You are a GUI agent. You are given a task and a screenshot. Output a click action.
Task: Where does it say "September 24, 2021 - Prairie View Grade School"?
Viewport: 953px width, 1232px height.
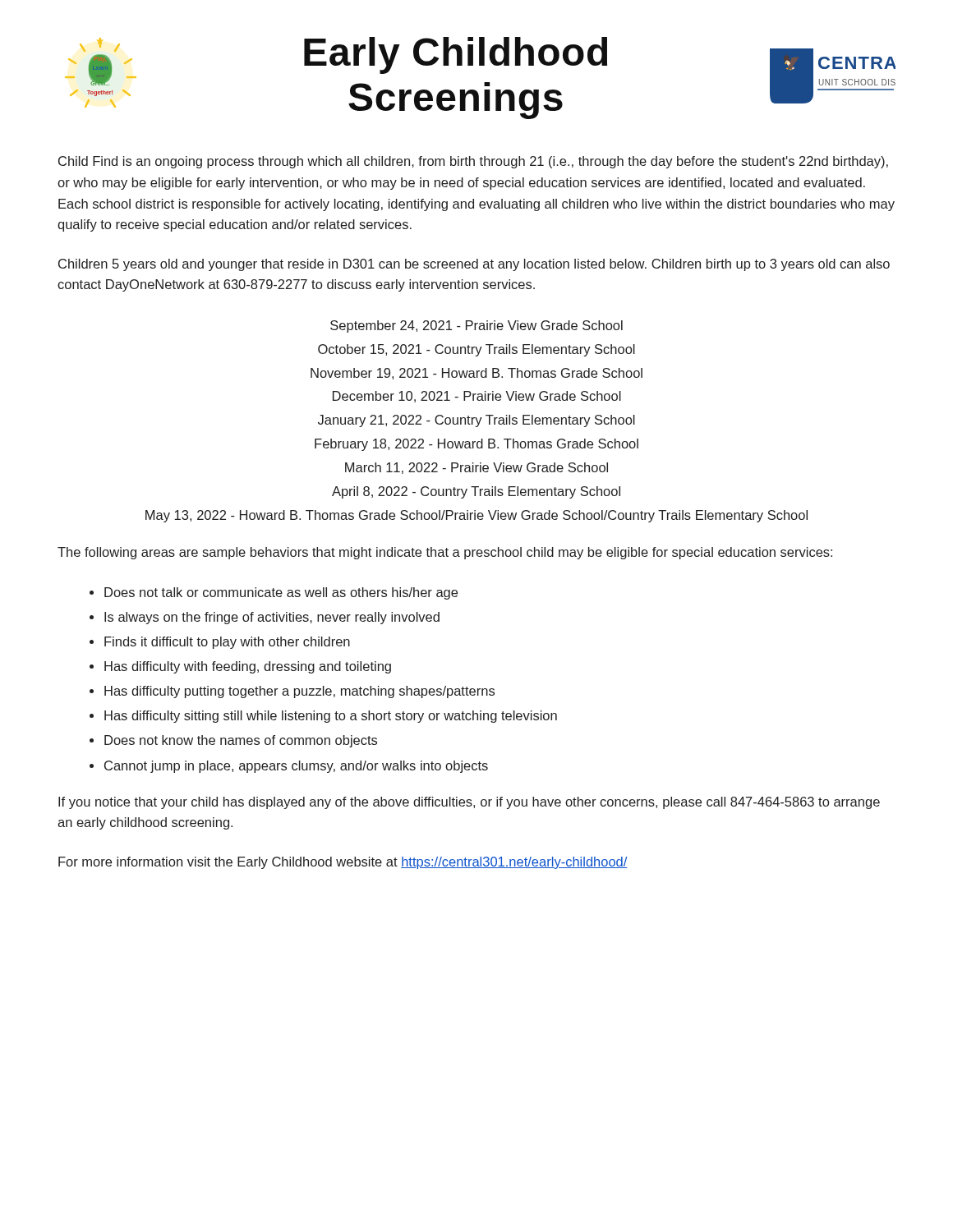click(x=476, y=325)
